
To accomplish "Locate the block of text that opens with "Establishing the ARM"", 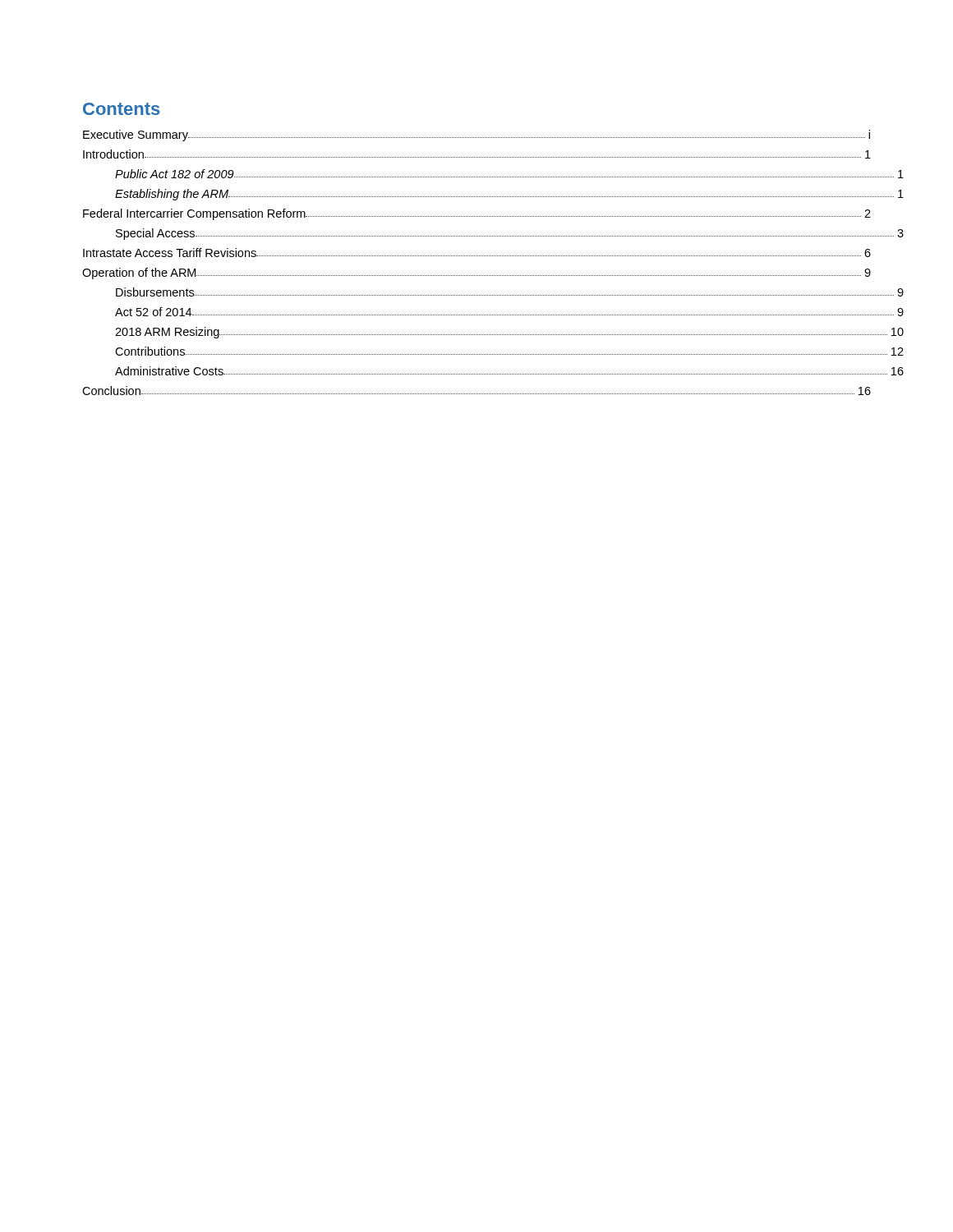I will 509,192.
